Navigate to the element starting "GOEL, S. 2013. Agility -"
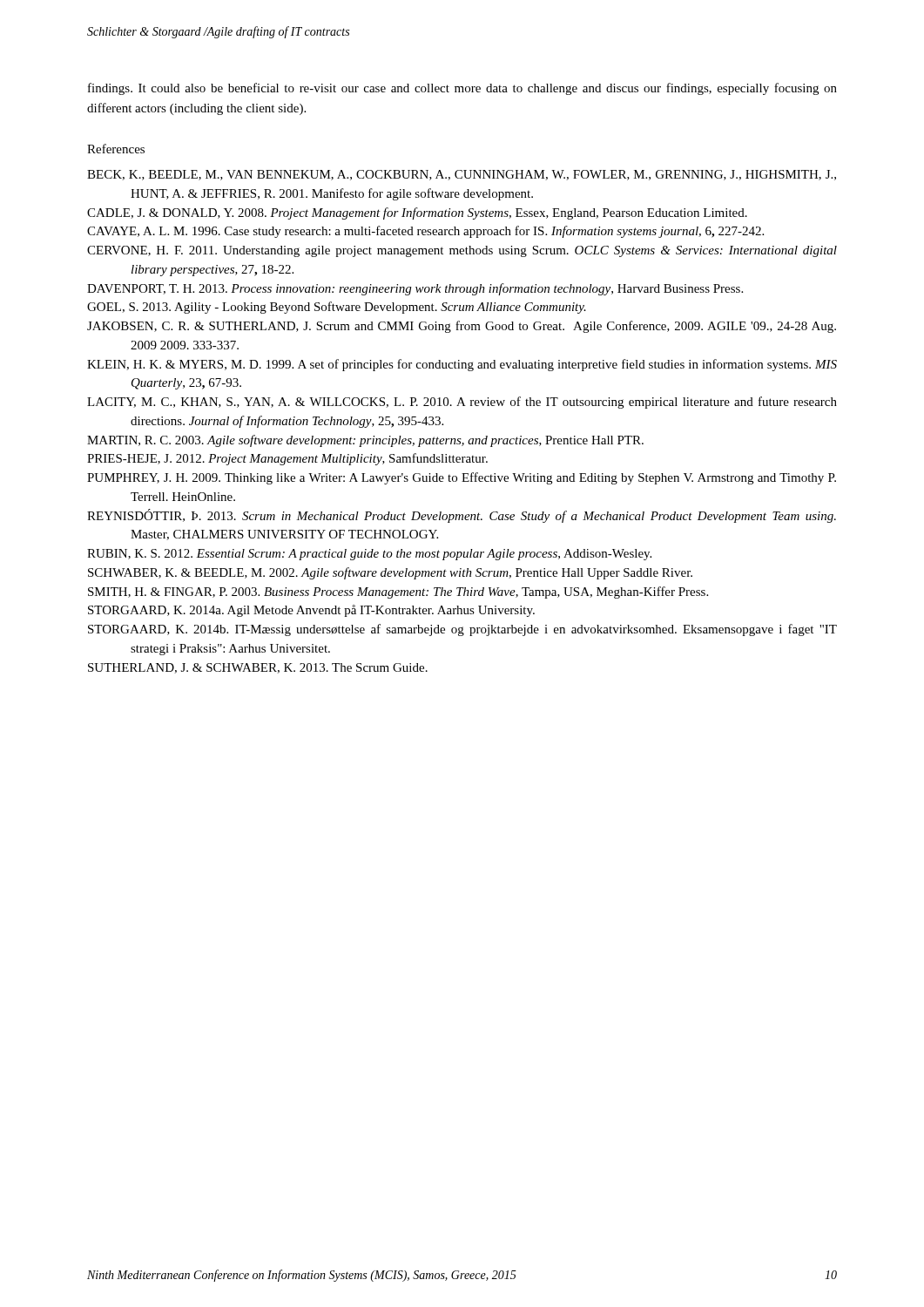 click(462, 308)
